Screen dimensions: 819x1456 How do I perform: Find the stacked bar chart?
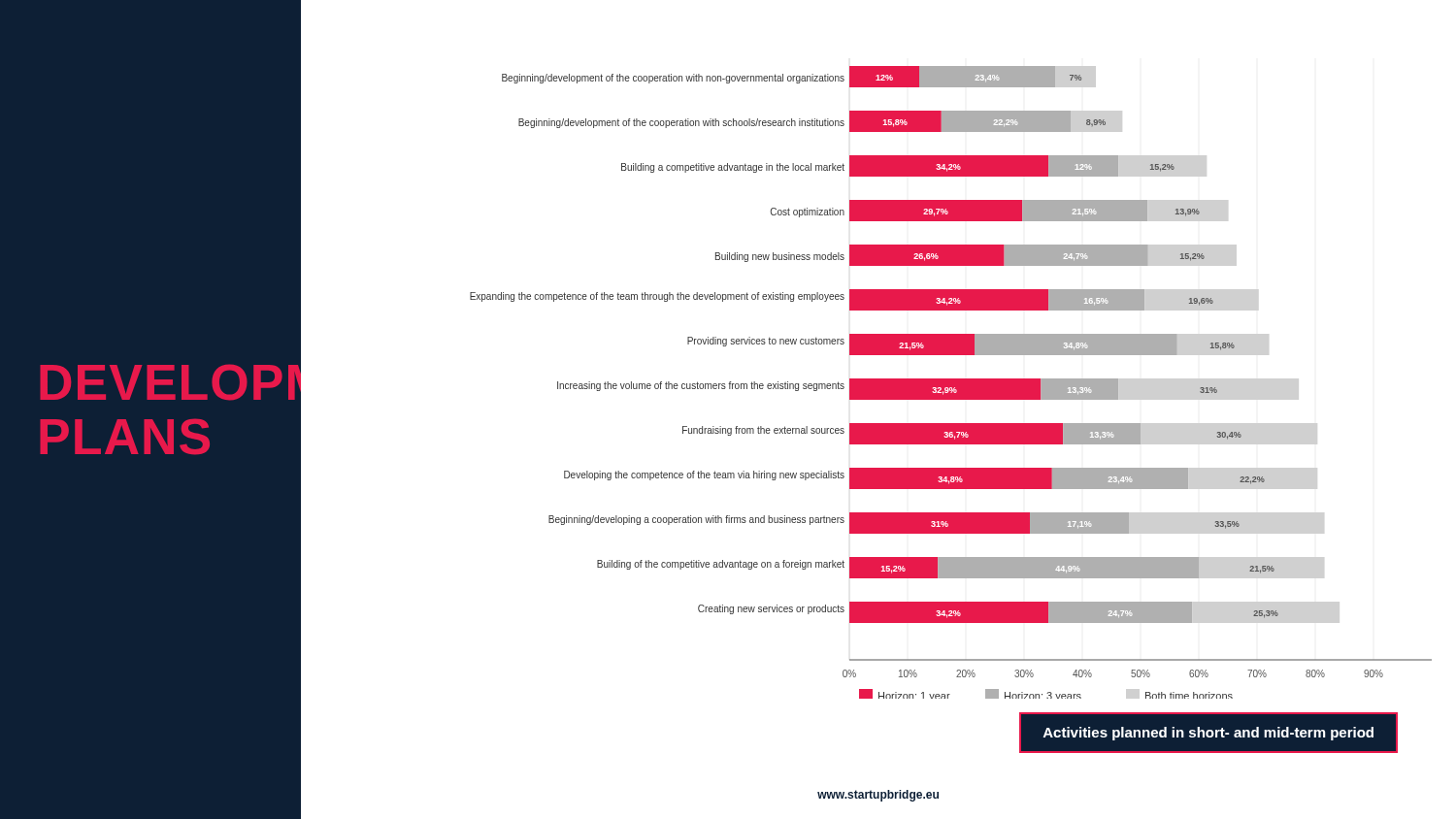tap(888, 378)
